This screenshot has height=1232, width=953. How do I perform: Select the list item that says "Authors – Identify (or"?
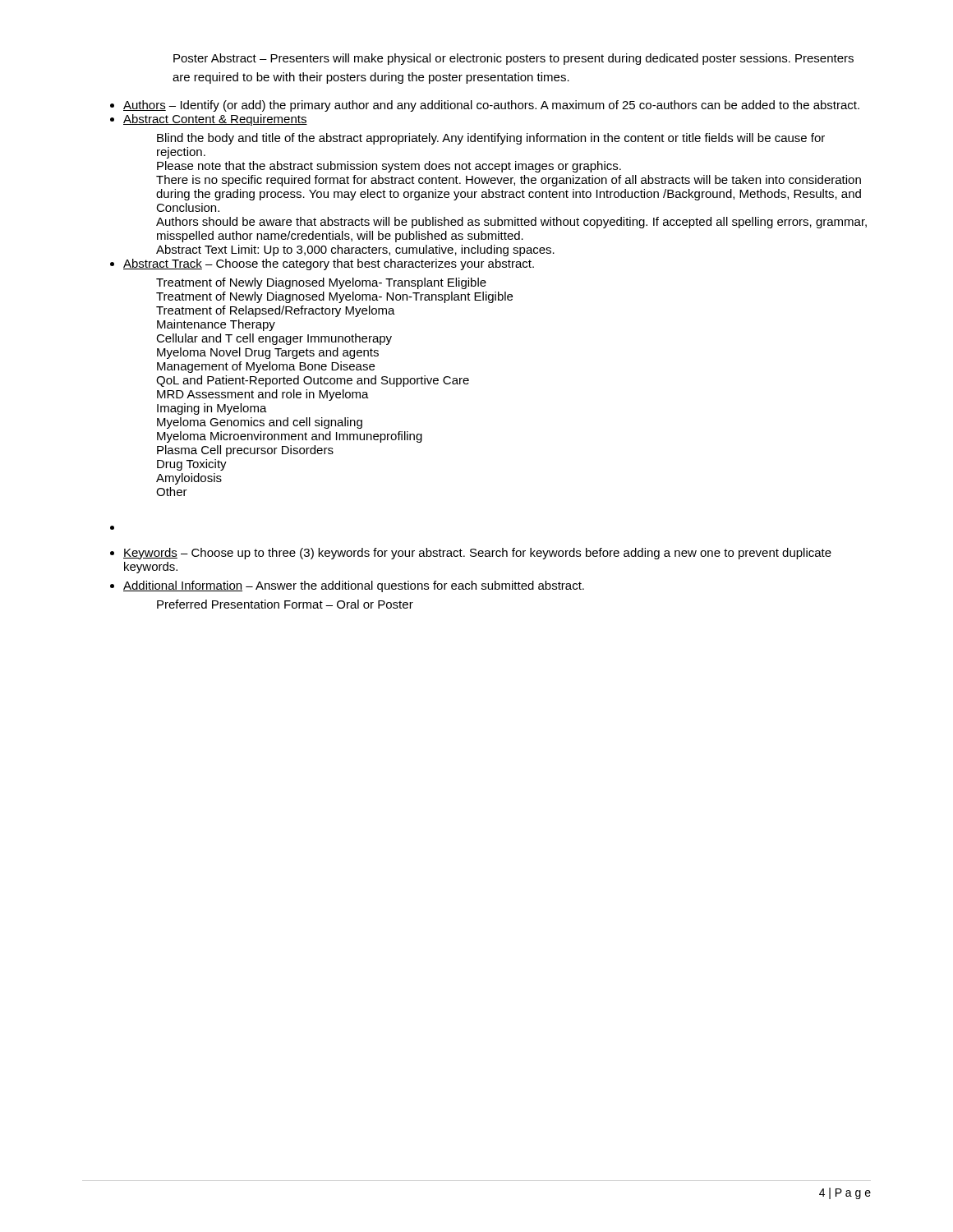pyautogui.click(x=497, y=105)
